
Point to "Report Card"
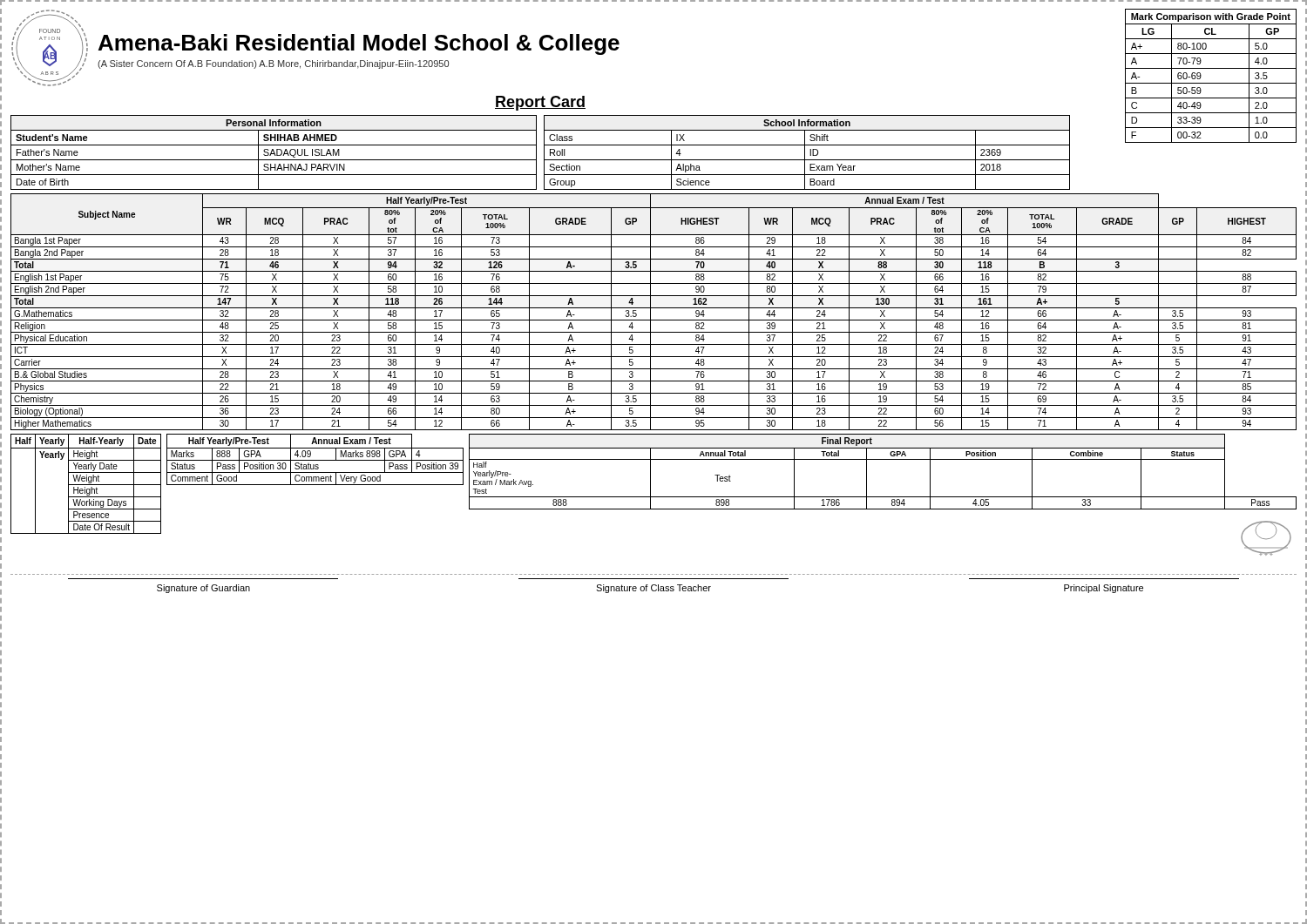tap(540, 102)
